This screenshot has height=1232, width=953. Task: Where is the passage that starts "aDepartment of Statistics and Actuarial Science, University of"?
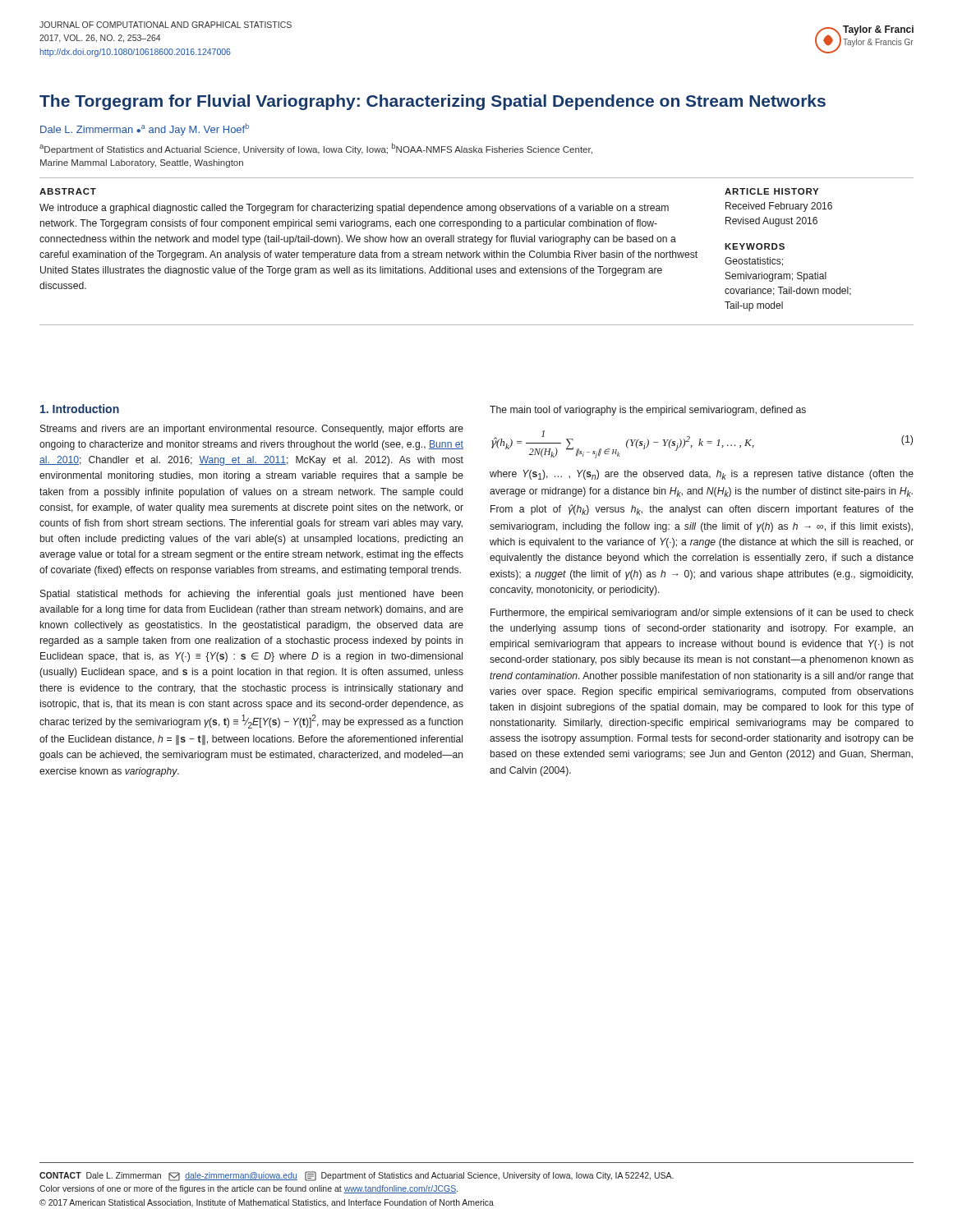pyautogui.click(x=316, y=155)
